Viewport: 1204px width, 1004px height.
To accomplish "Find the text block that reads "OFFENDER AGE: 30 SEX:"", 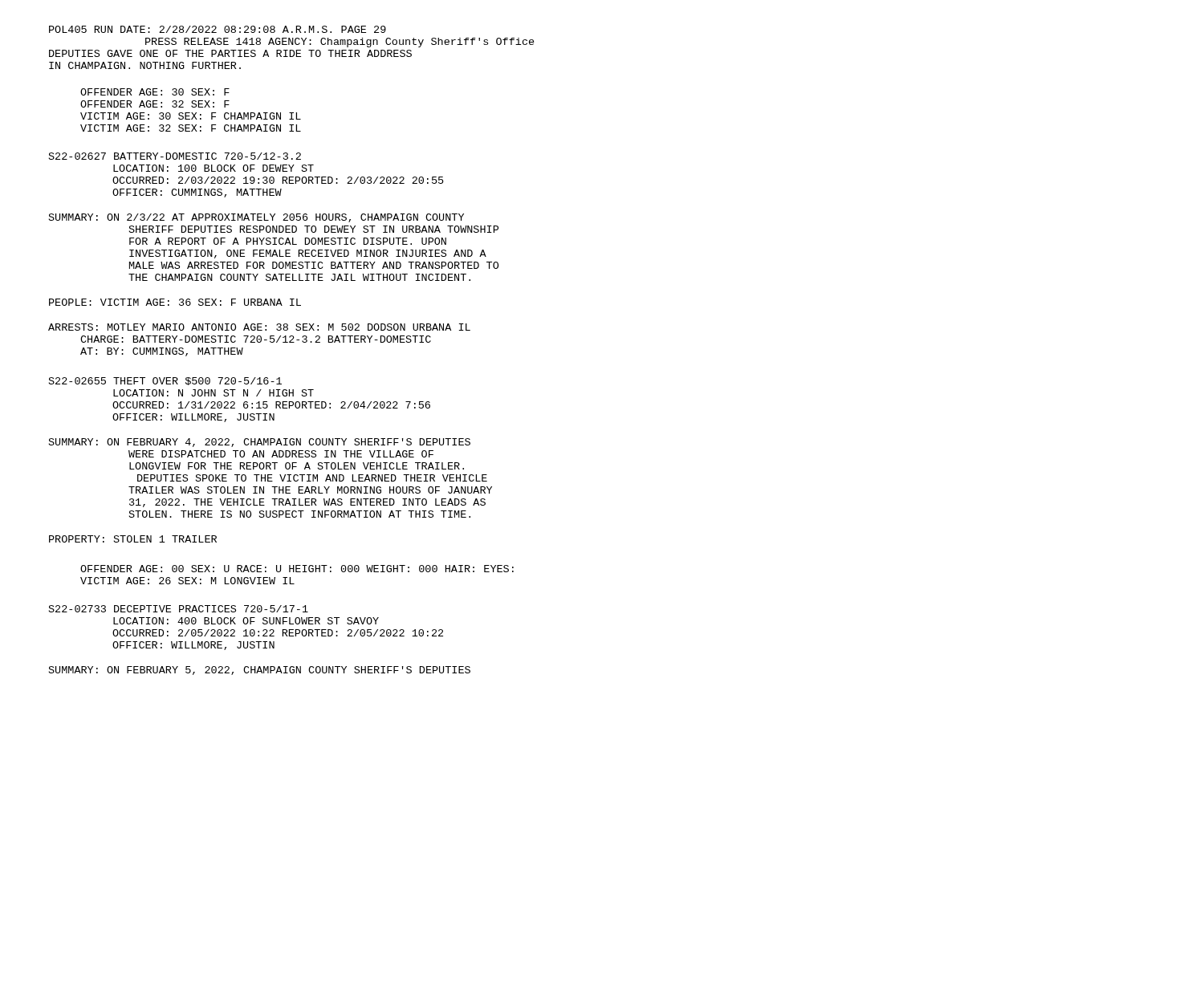I will coord(155,92).
